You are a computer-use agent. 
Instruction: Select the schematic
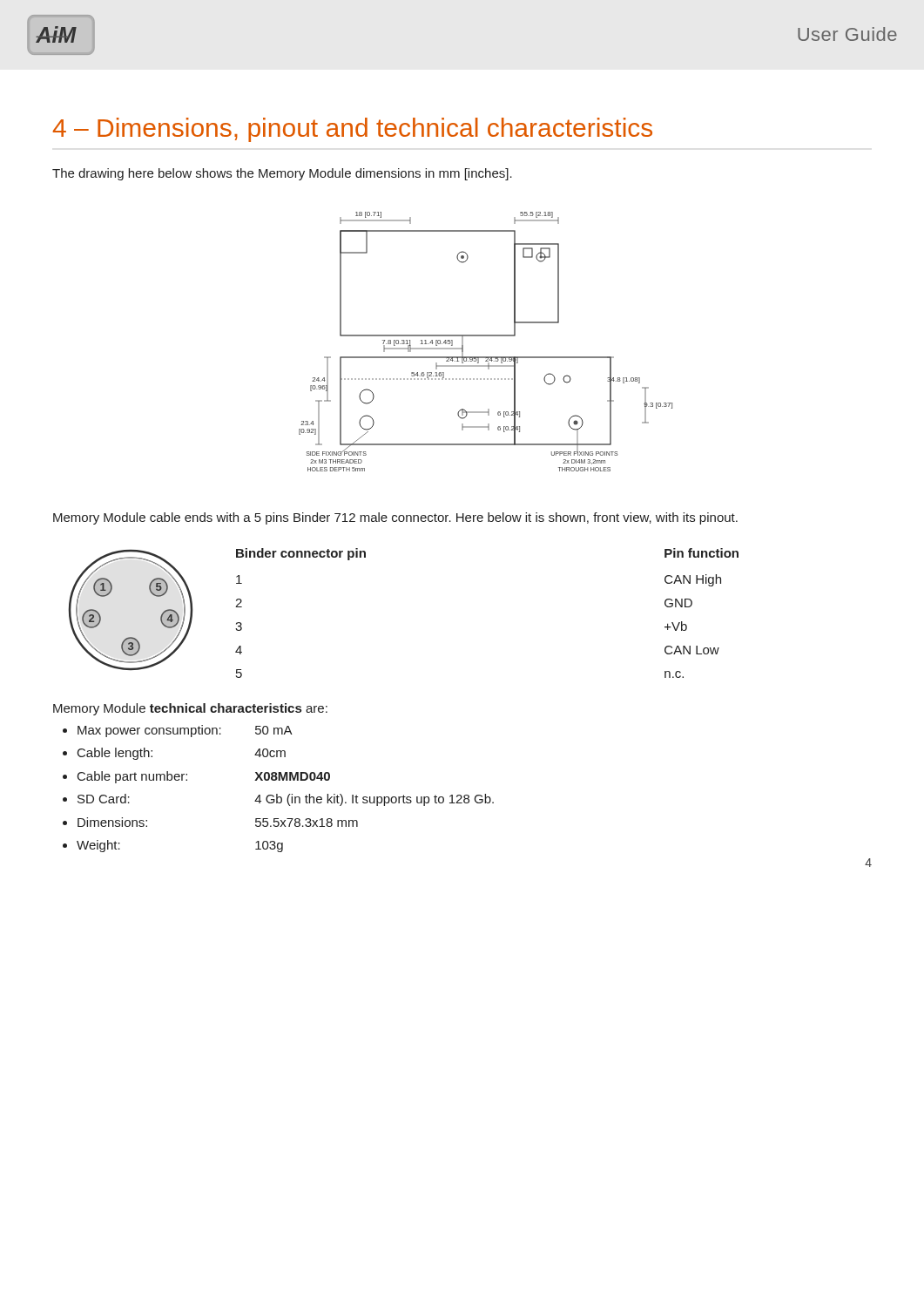tap(131, 611)
